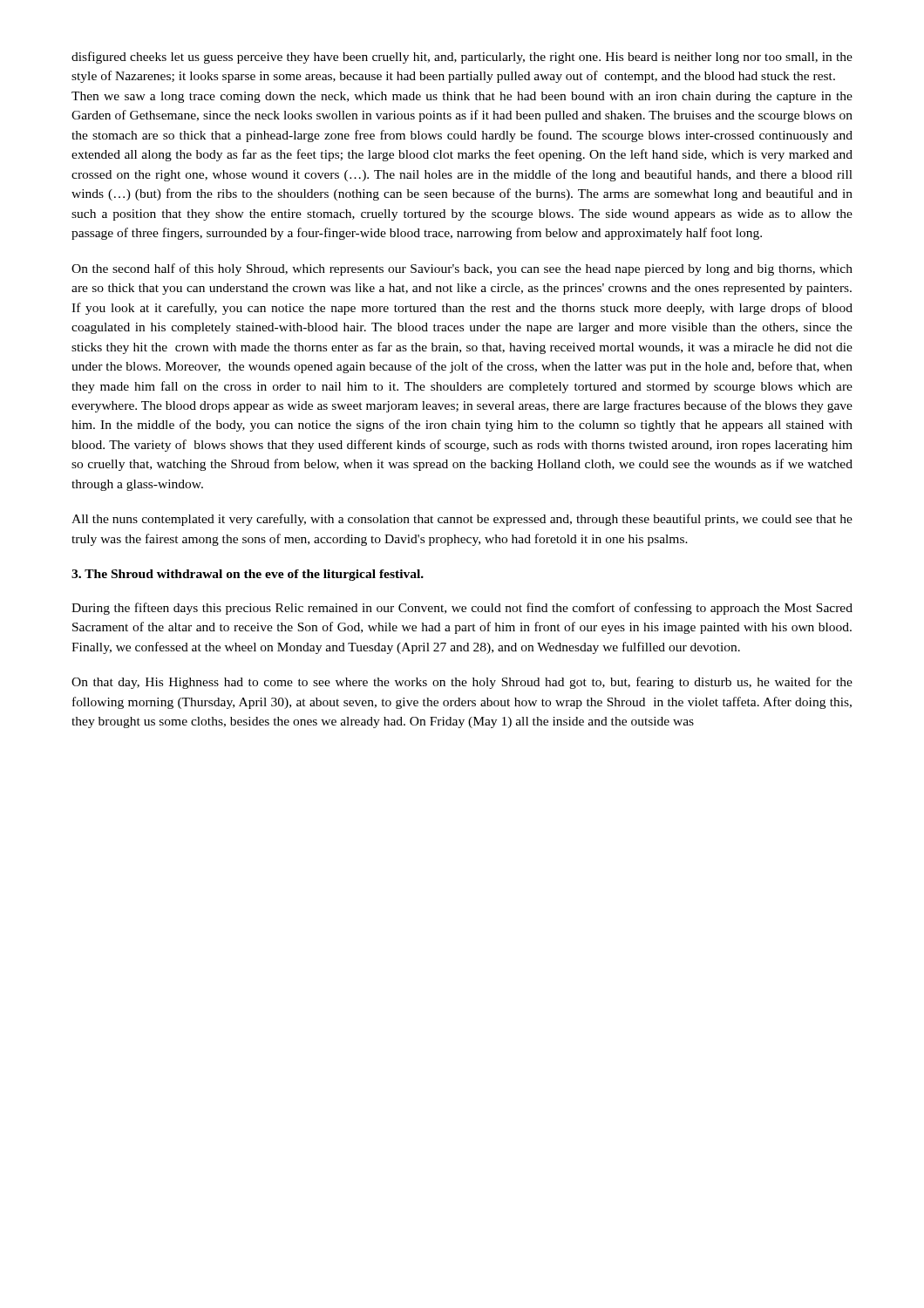This screenshot has width=924, height=1308.
Task: Click on the text block that reads "All the nuns contemplated it very carefully, with"
Action: tap(462, 528)
